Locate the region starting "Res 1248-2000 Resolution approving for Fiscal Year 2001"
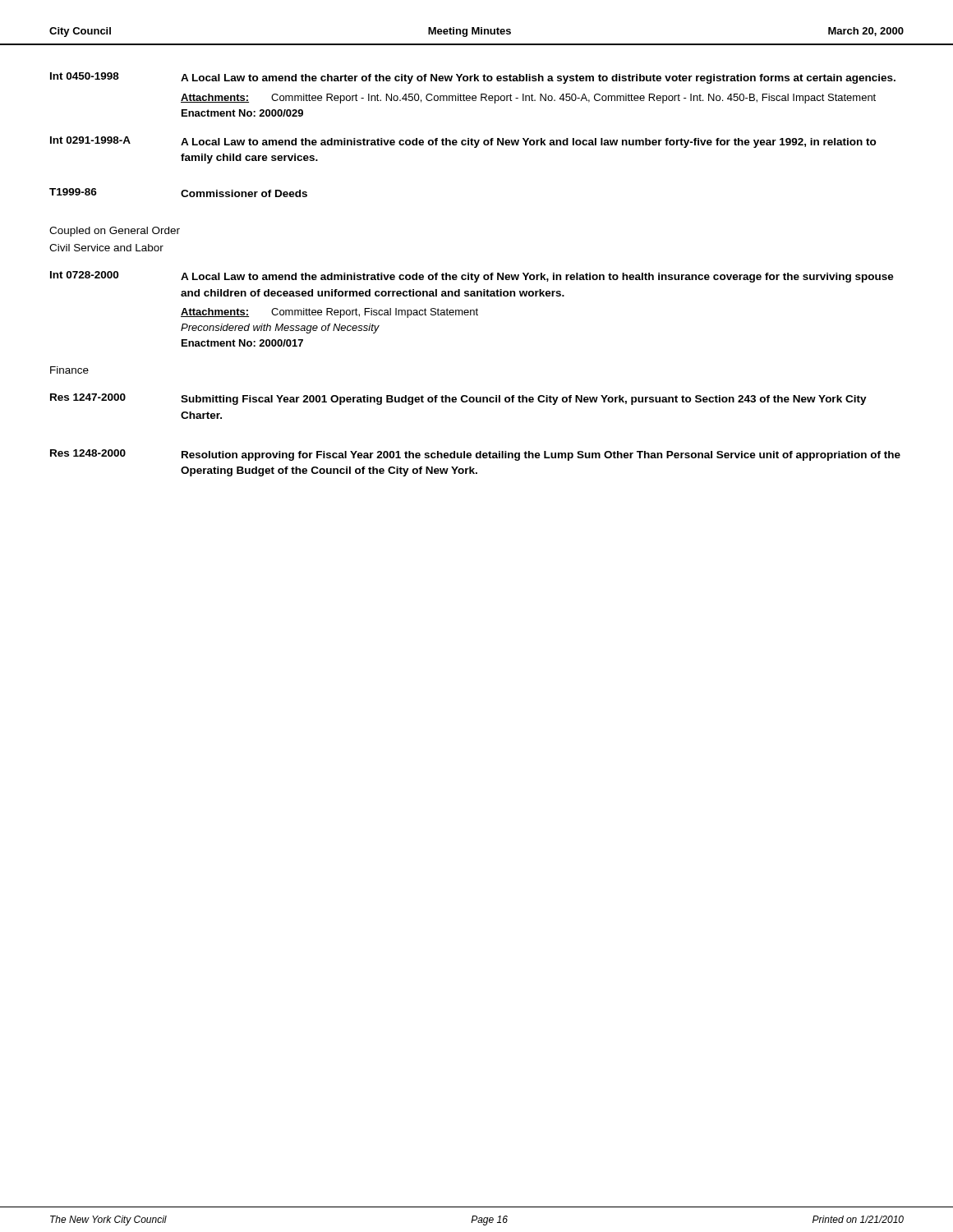Screen dimensions: 1232x953 coord(476,465)
